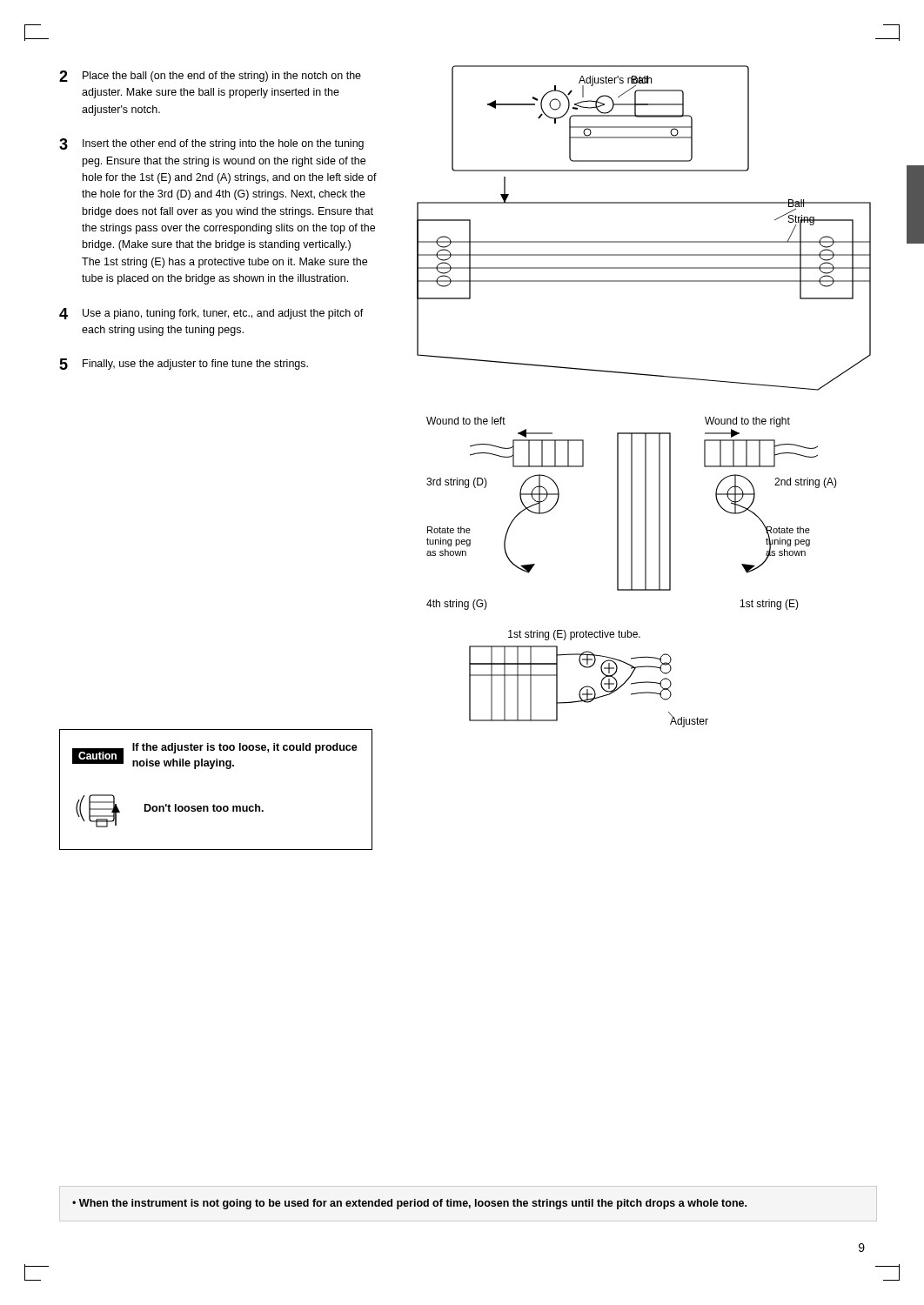The width and height of the screenshot is (924, 1305).
Task: Find the text block that reads "Caution If the adjuster"
Action: tap(216, 790)
